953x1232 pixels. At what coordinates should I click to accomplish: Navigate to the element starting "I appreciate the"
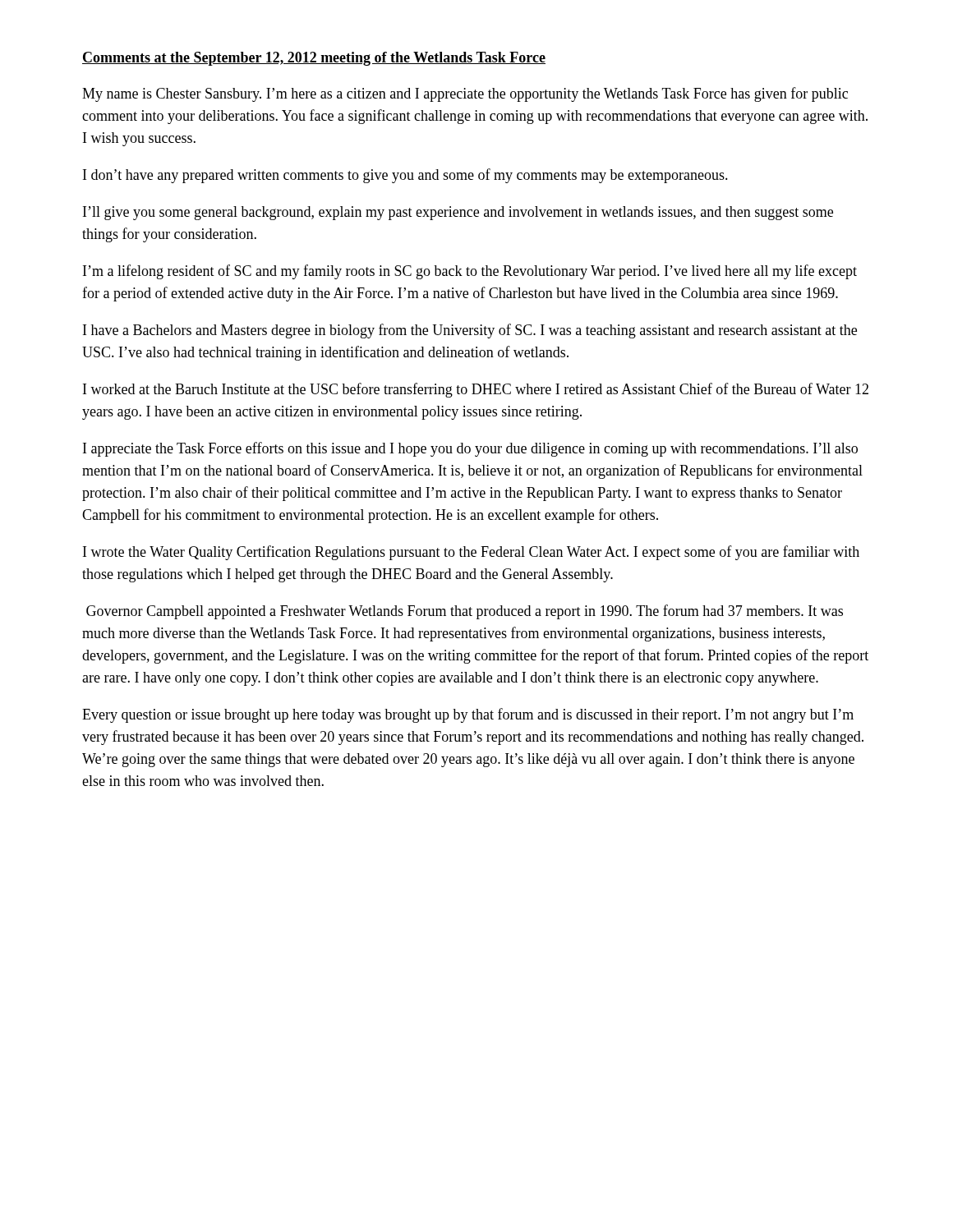pyautogui.click(x=472, y=482)
